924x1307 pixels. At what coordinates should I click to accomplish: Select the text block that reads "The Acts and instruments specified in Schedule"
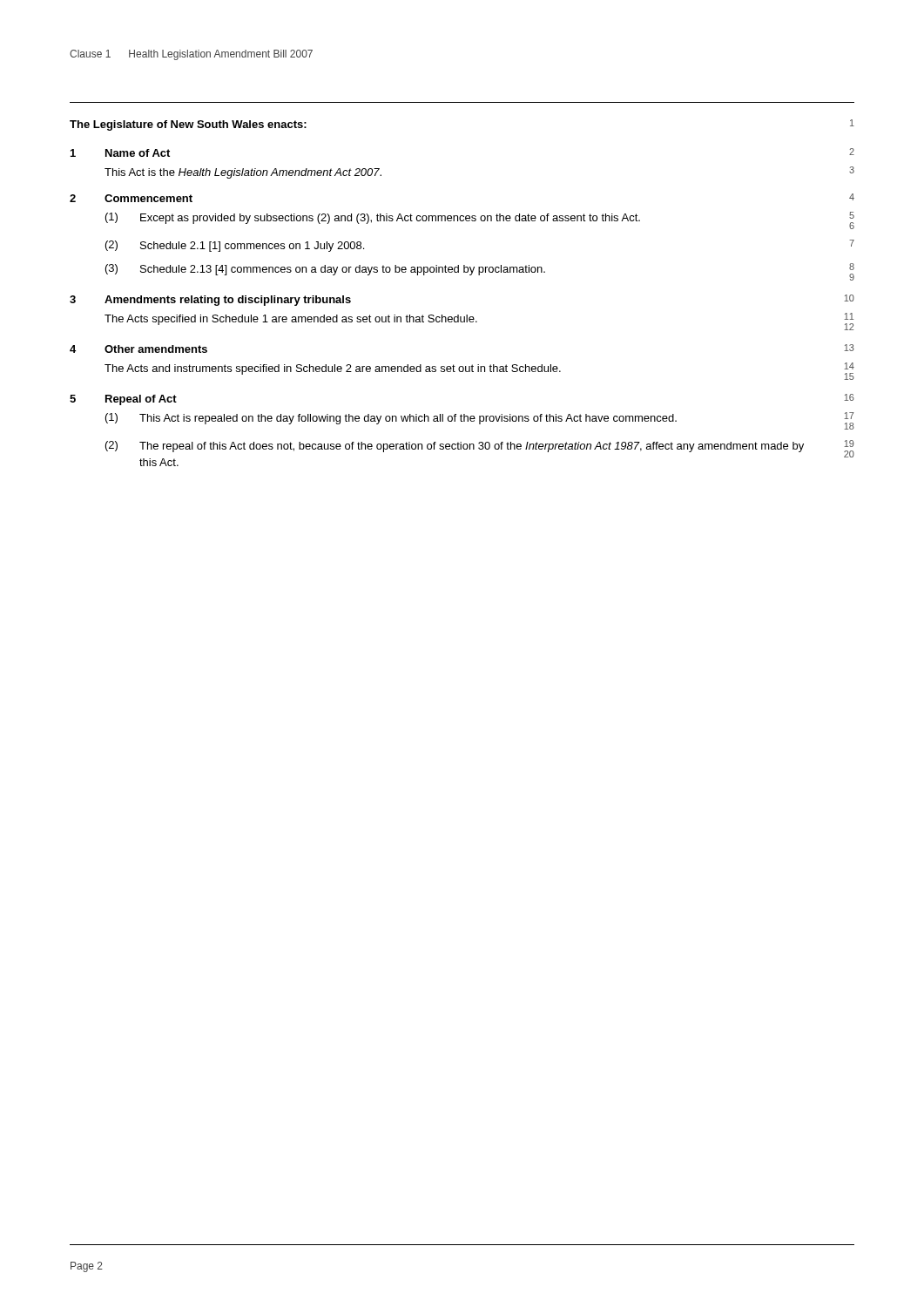tap(479, 371)
